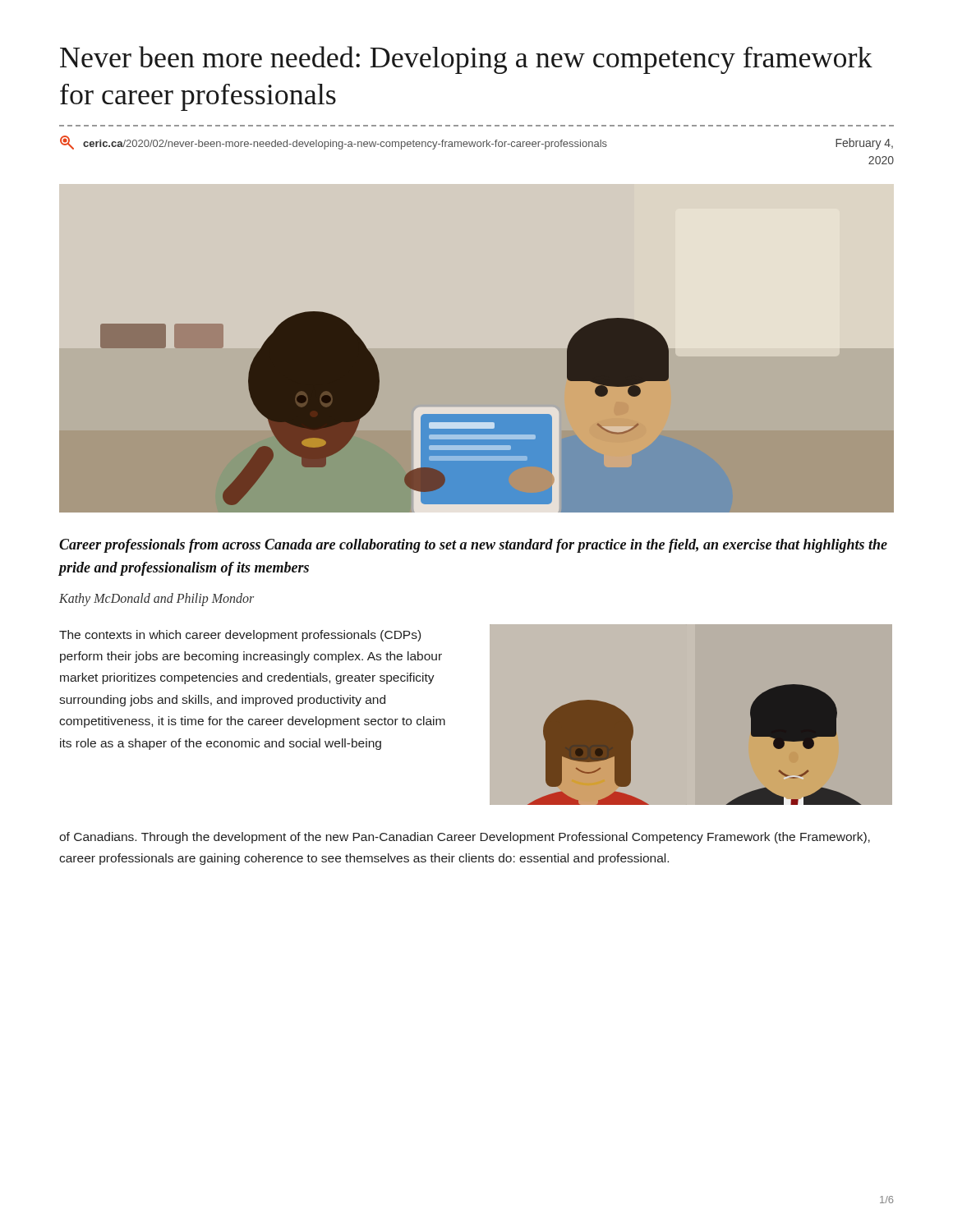Click the passage that begins "Career professionals from across Canada are"

coord(473,556)
